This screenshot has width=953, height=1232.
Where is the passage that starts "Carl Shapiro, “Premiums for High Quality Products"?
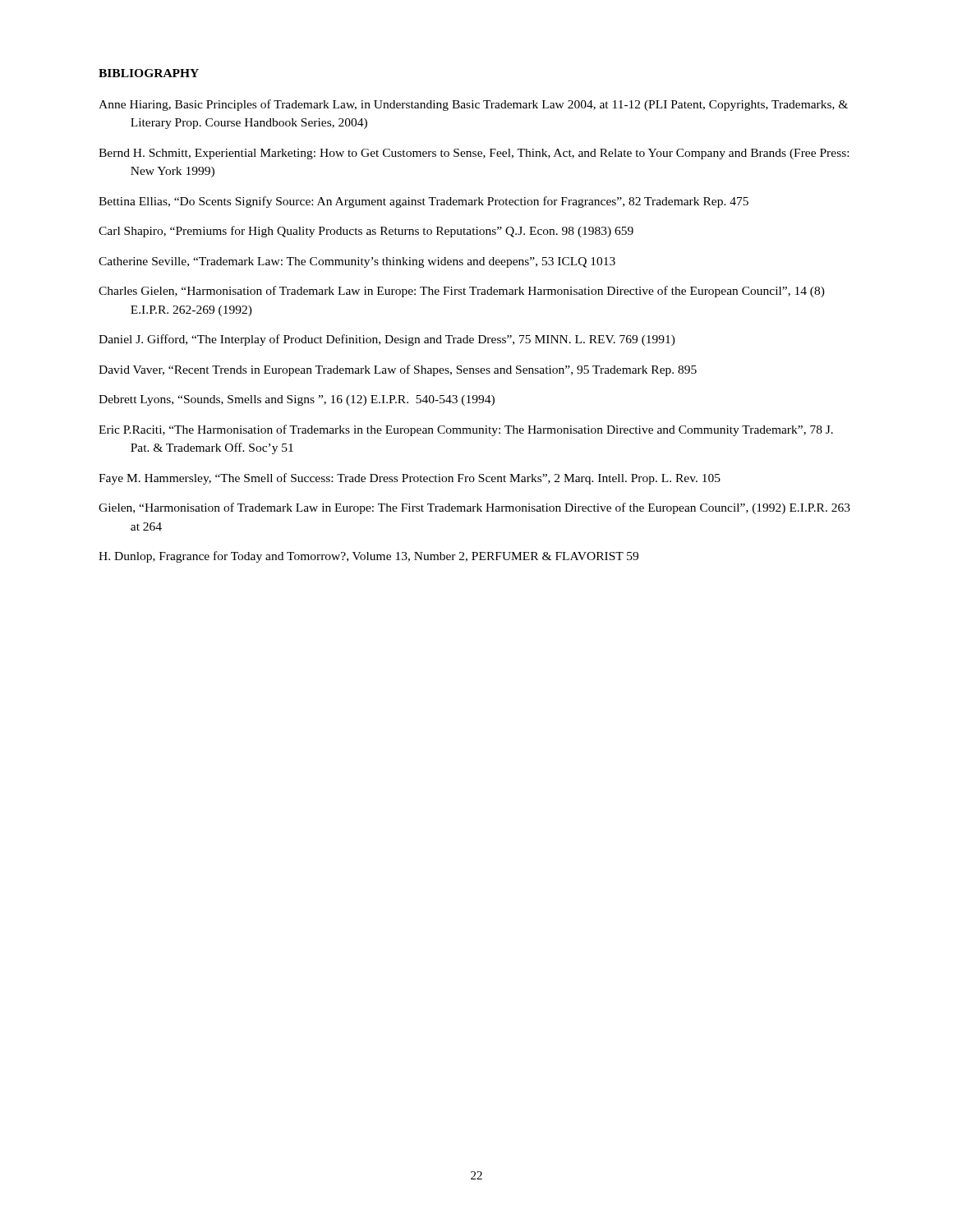coord(366,231)
